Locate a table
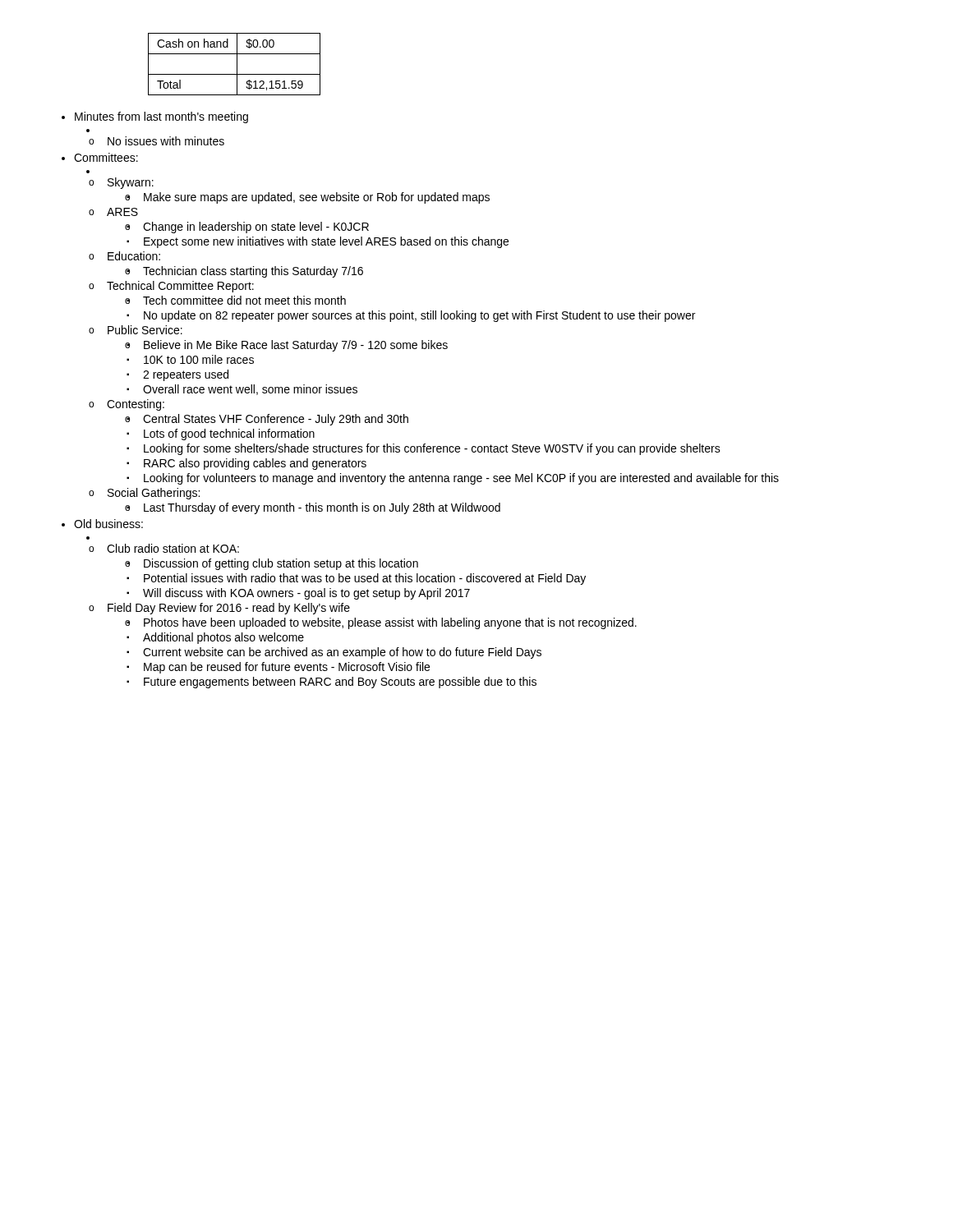This screenshot has width=953, height=1232. pyautogui.click(x=476, y=64)
